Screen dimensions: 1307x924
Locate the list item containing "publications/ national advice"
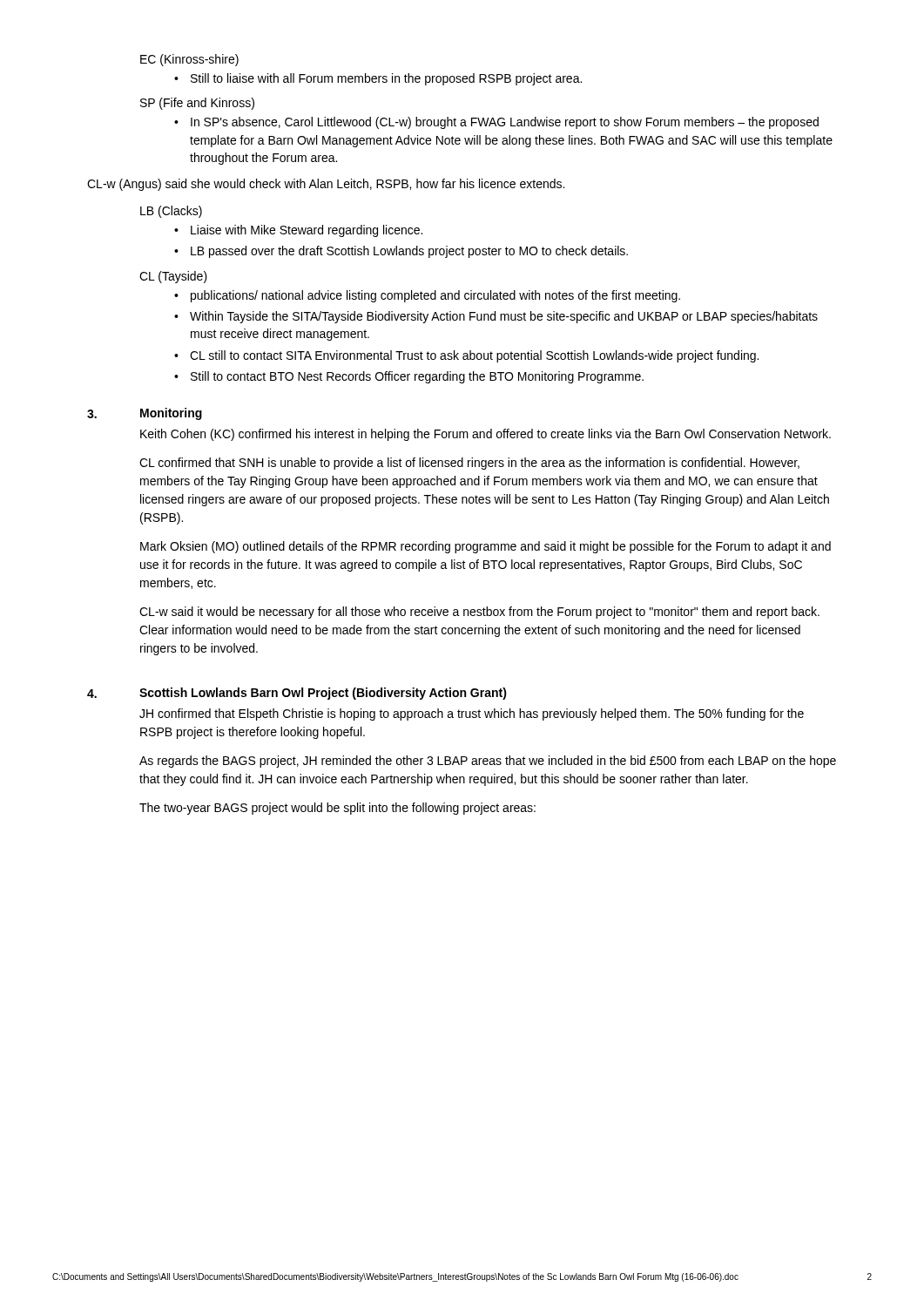click(x=436, y=295)
